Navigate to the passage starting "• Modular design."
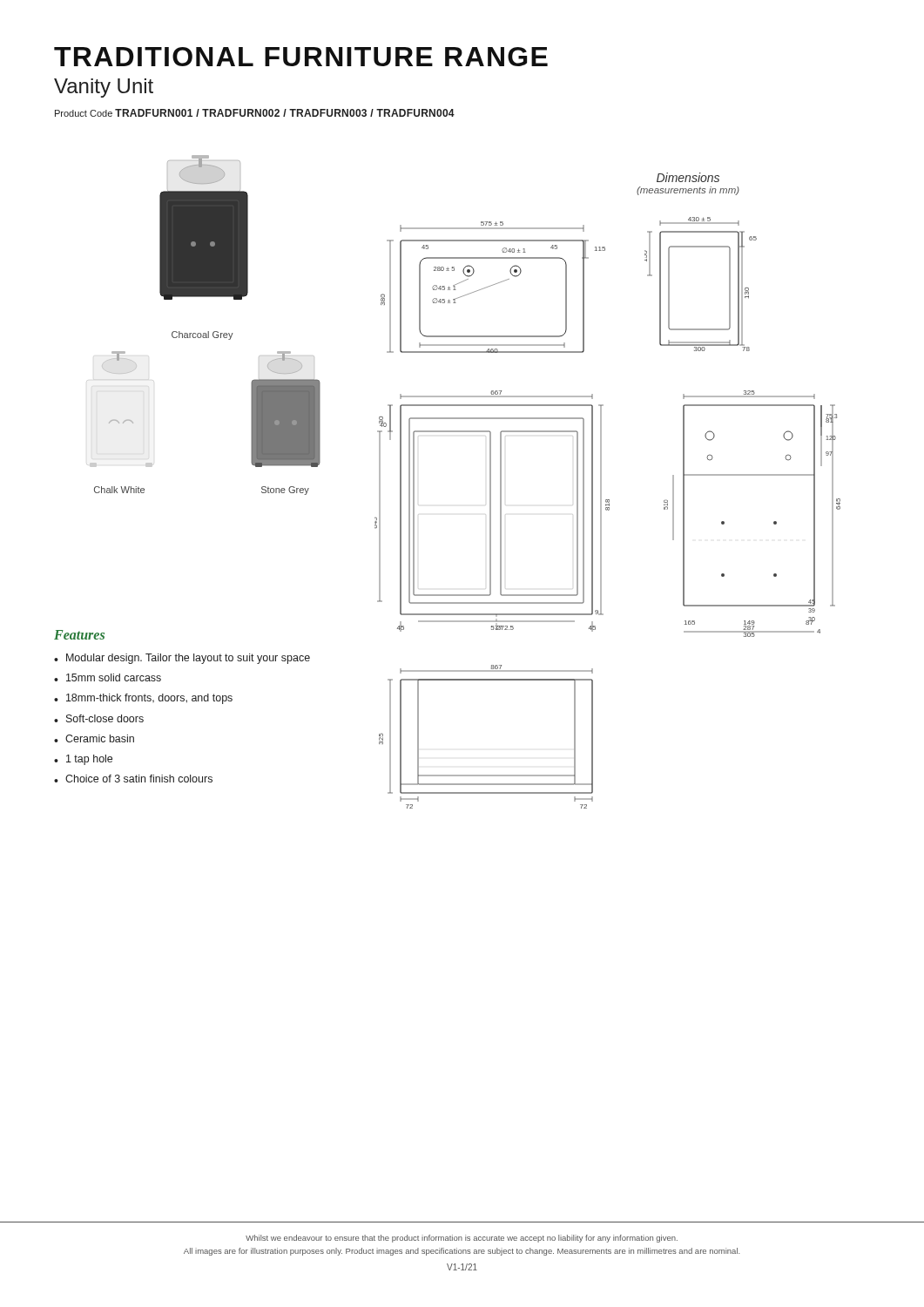The width and height of the screenshot is (924, 1307). 182,660
